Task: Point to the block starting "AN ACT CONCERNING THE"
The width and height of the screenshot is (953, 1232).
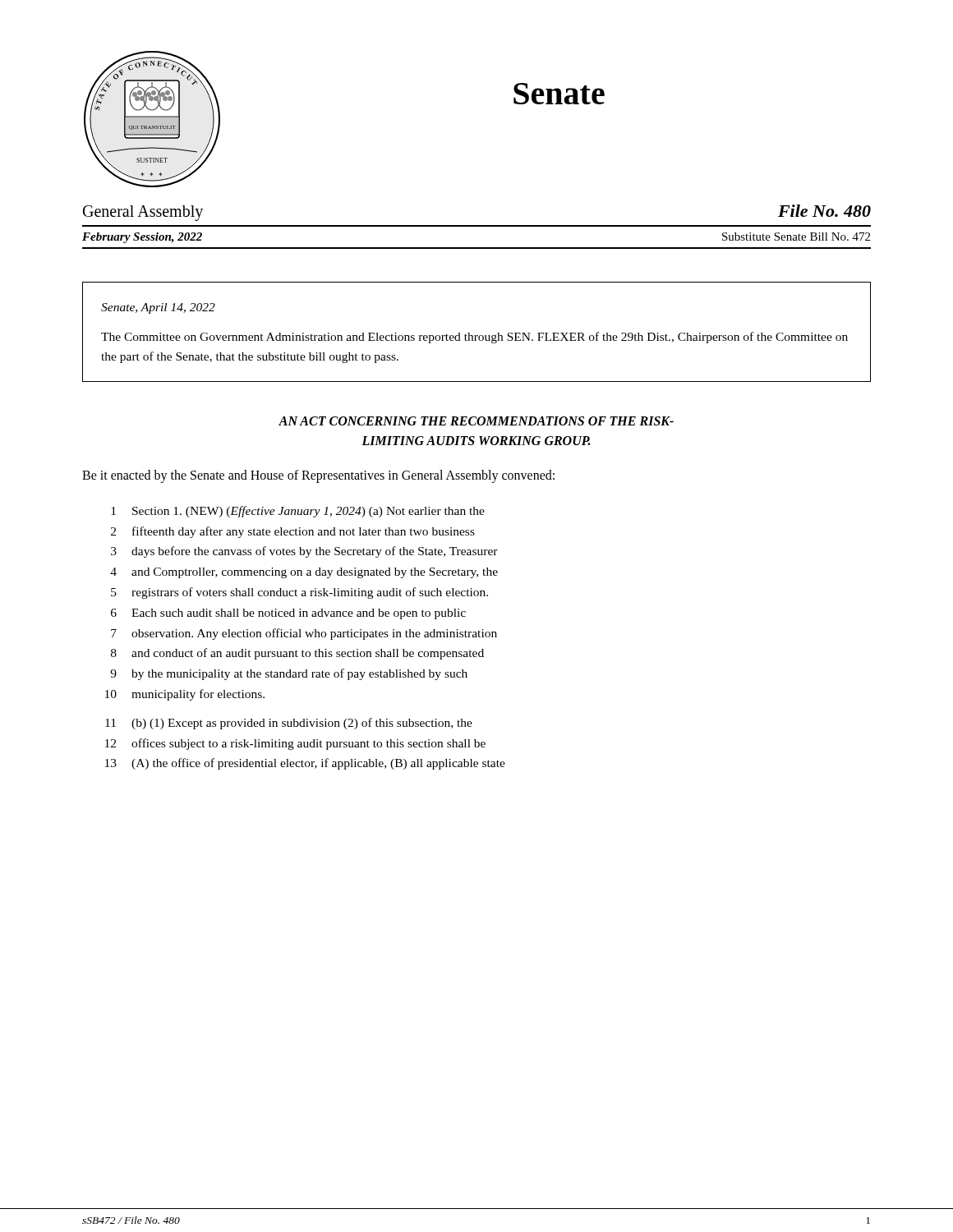Action: pyautogui.click(x=476, y=431)
